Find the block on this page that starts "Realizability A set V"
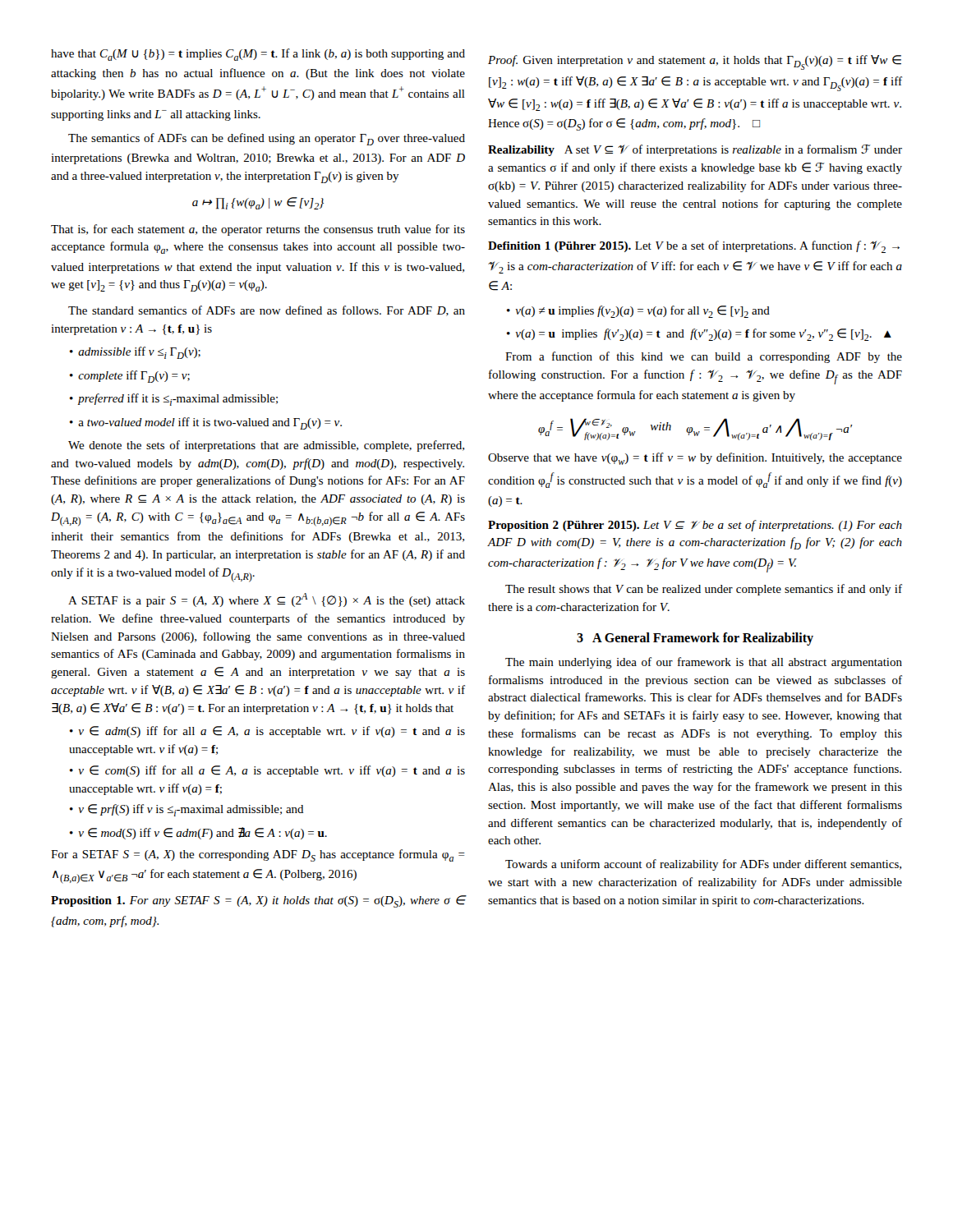This screenshot has height=1232, width=953. click(x=695, y=186)
